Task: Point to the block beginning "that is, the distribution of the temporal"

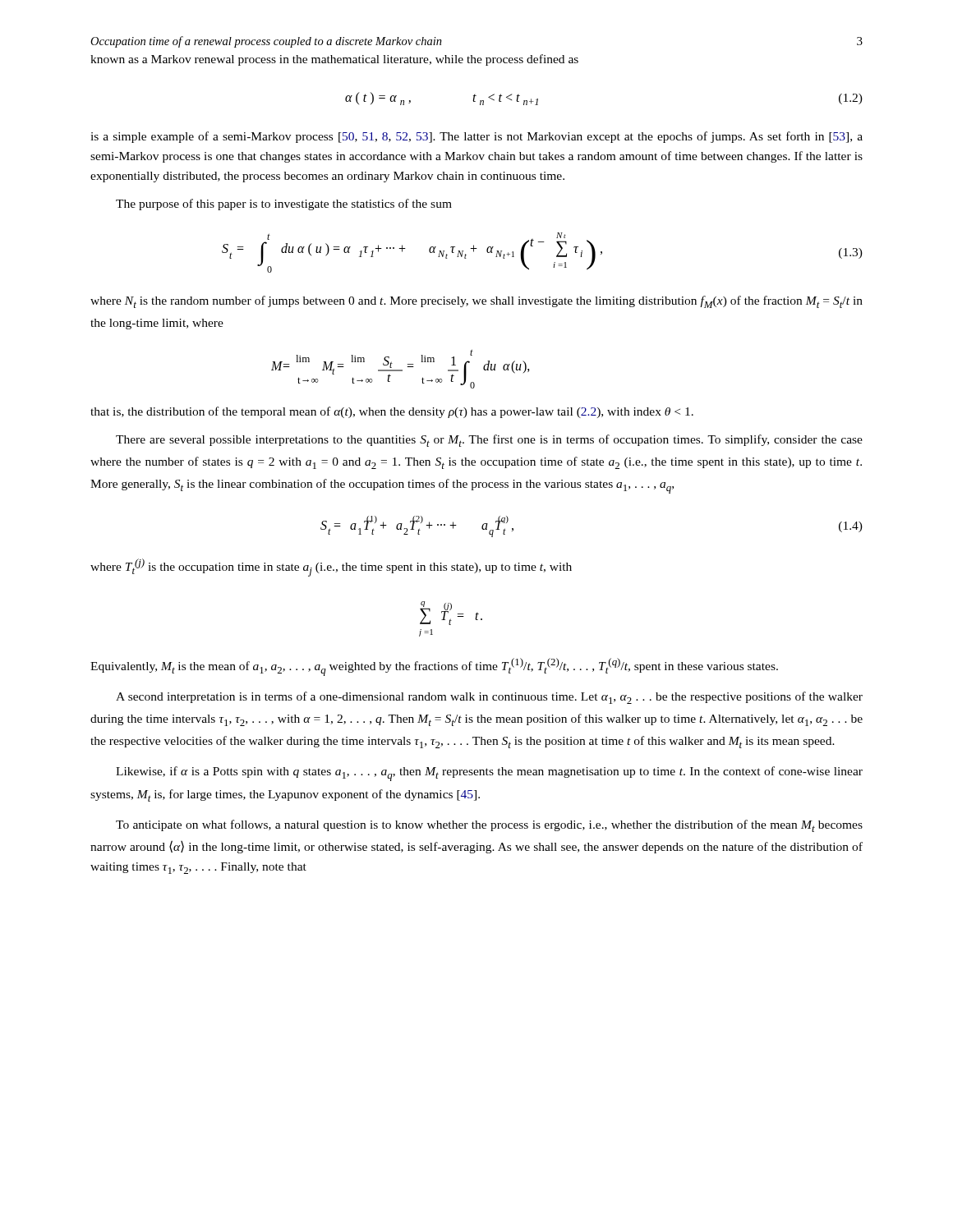Action: (476, 449)
